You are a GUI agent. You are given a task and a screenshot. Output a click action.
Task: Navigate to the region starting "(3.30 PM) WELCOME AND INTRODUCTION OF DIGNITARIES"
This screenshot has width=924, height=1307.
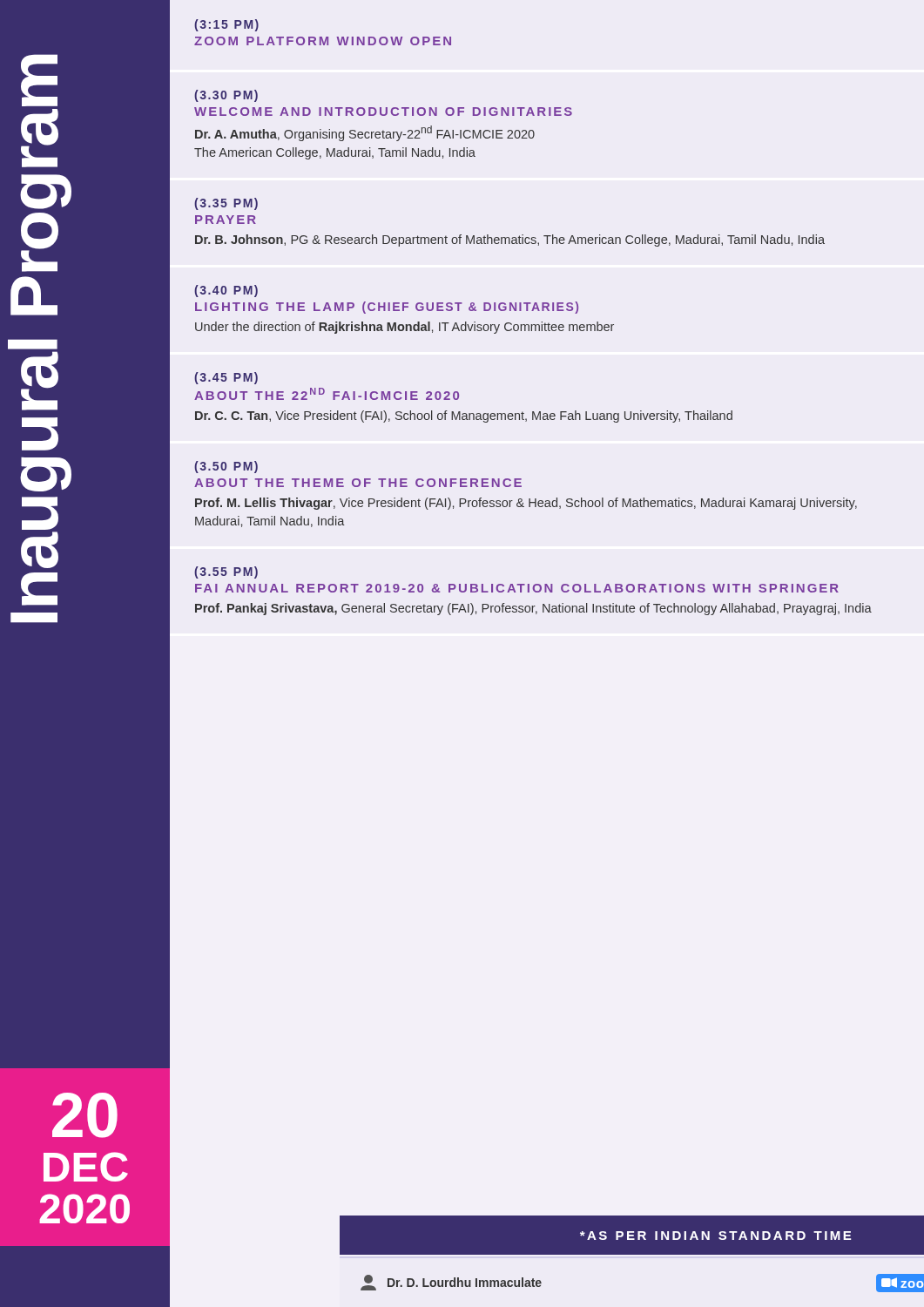pyautogui.click(x=547, y=125)
